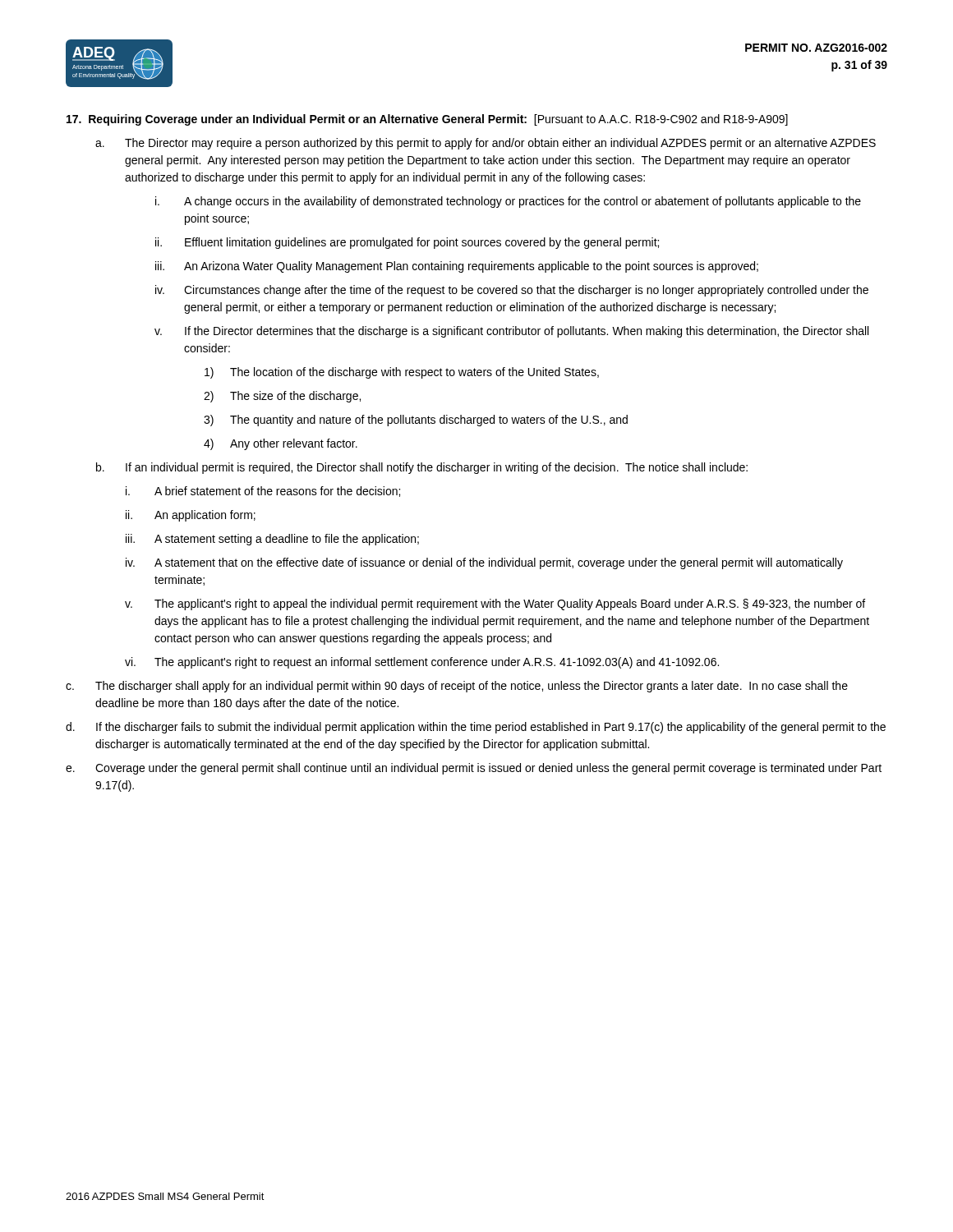Select the region starting "ii. Effluent limitation guidelines are"
Screen dimensions: 1232x953
coord(521,243)
